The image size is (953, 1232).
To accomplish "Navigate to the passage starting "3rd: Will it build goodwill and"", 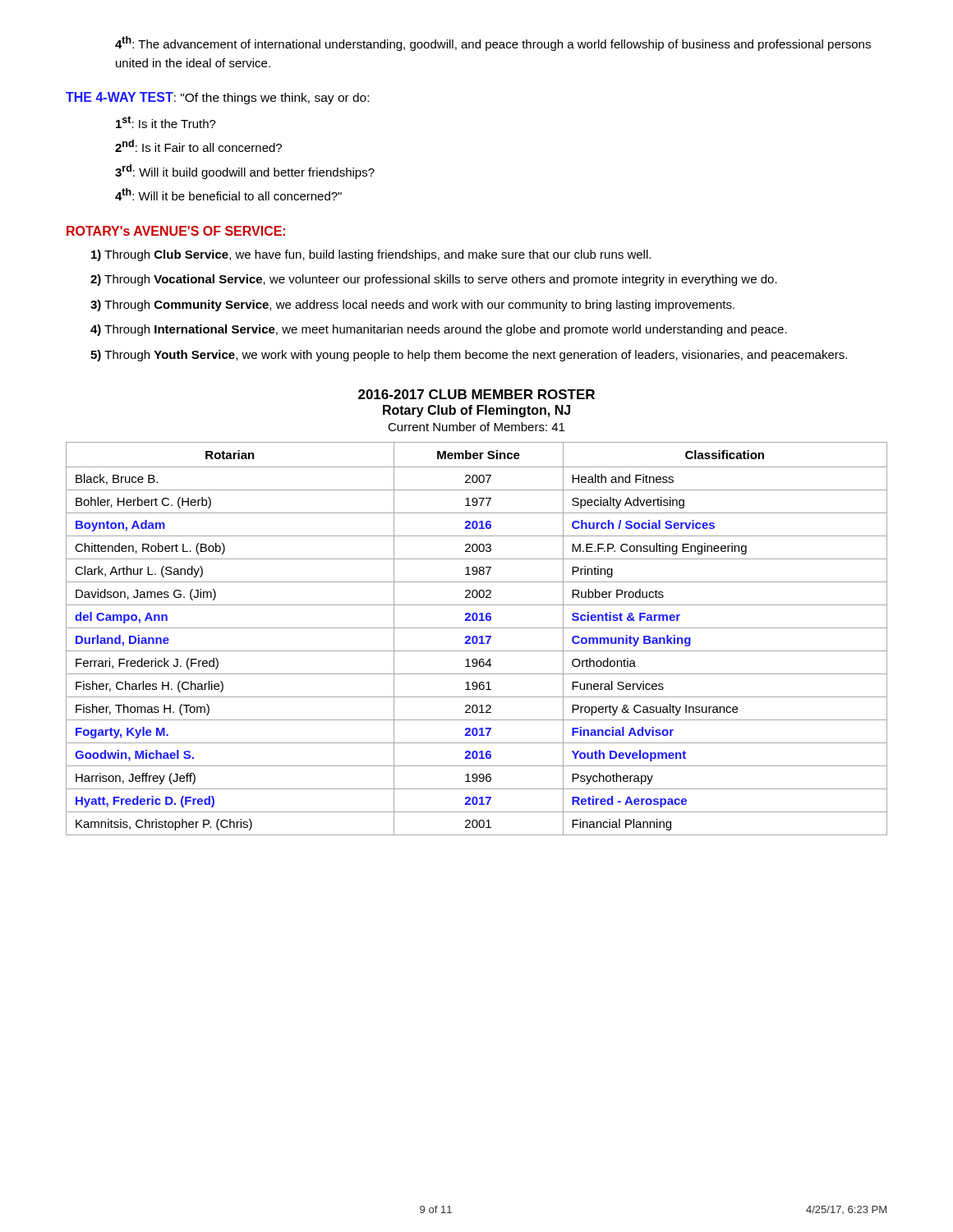I will click(x=245, y=170).
